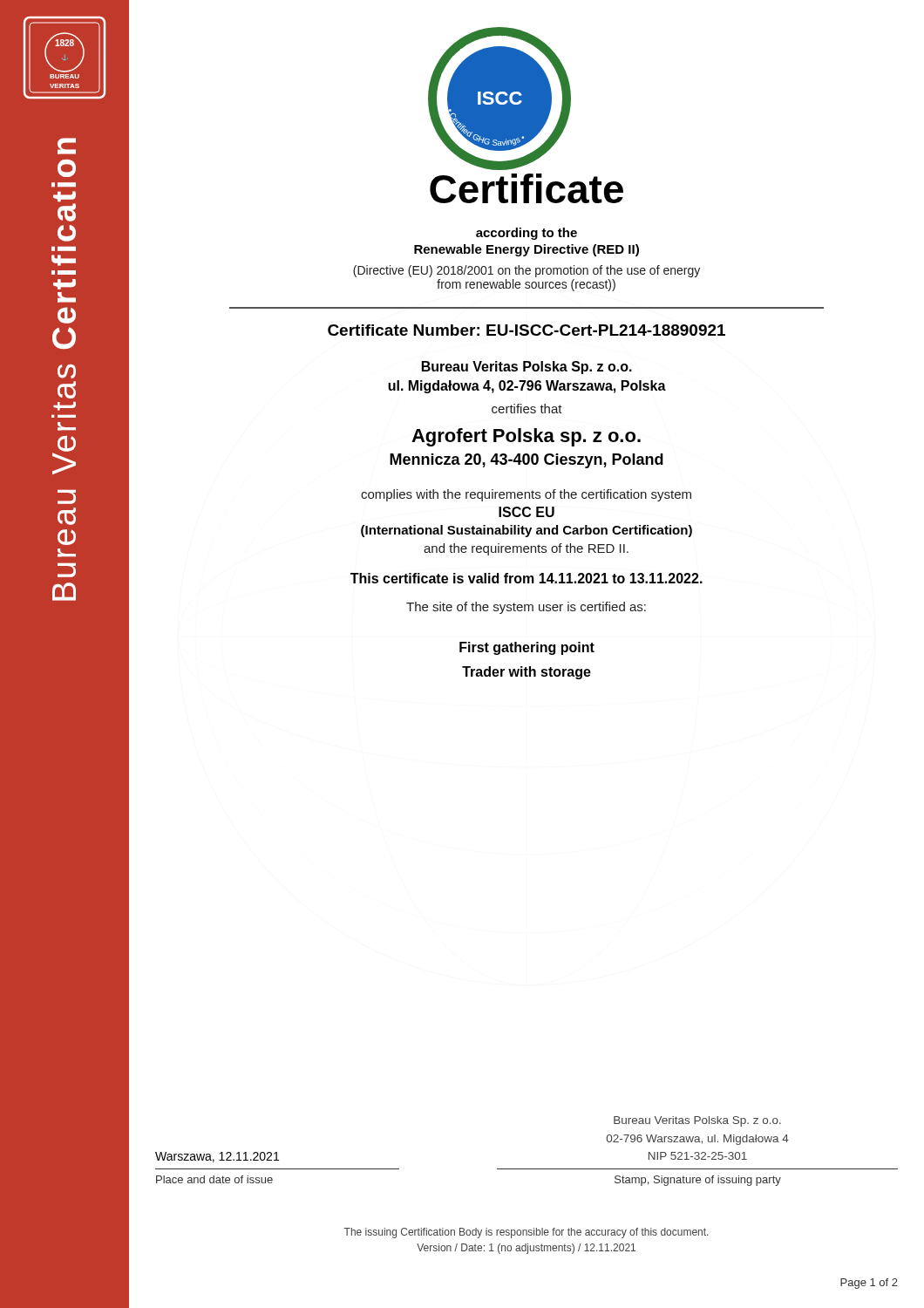Click where it says "and the requirements of the RED II."
The height and width of the screenshot is (1308, 924).
(526, 548)
